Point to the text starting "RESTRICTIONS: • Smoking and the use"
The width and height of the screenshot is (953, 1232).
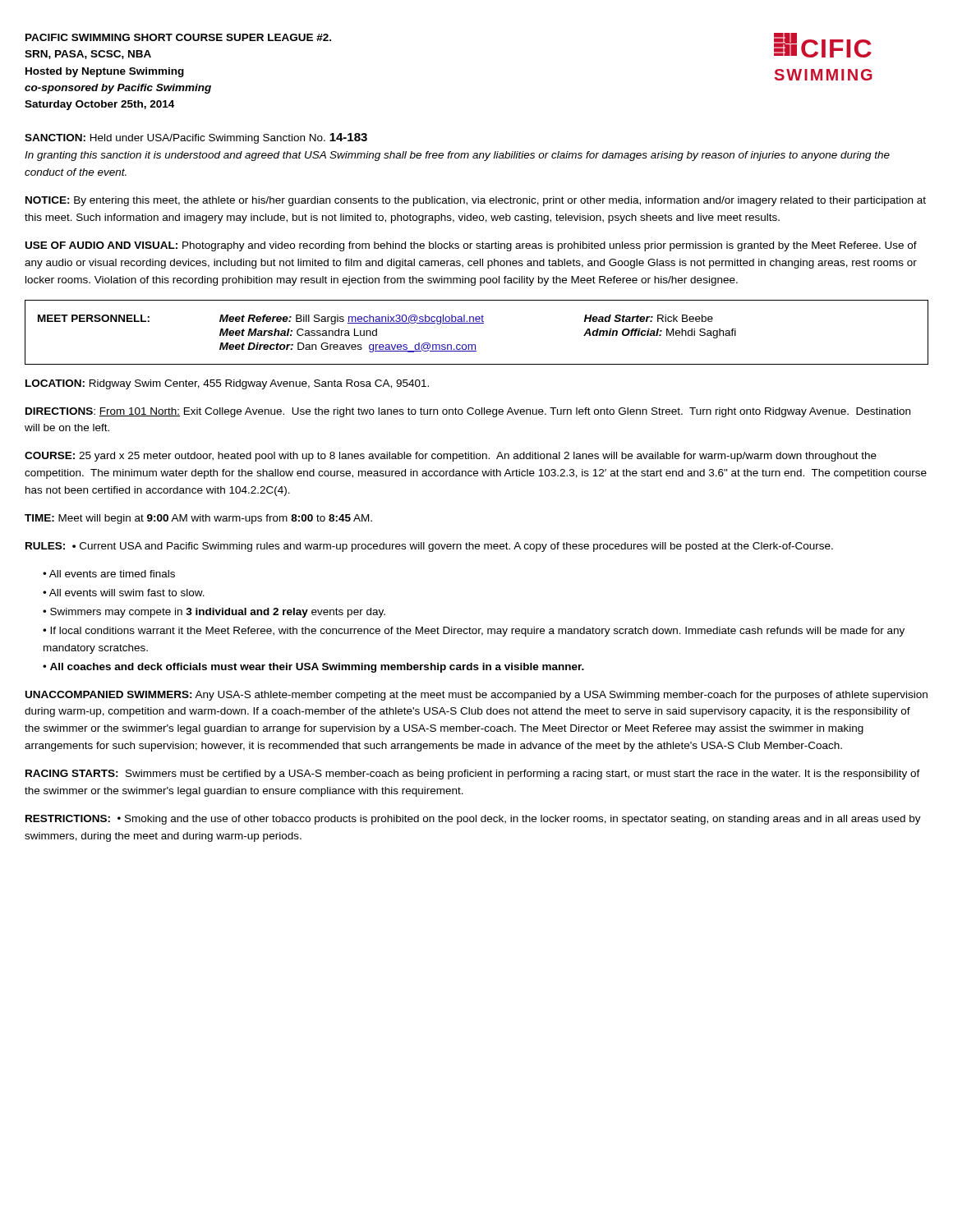473,827
